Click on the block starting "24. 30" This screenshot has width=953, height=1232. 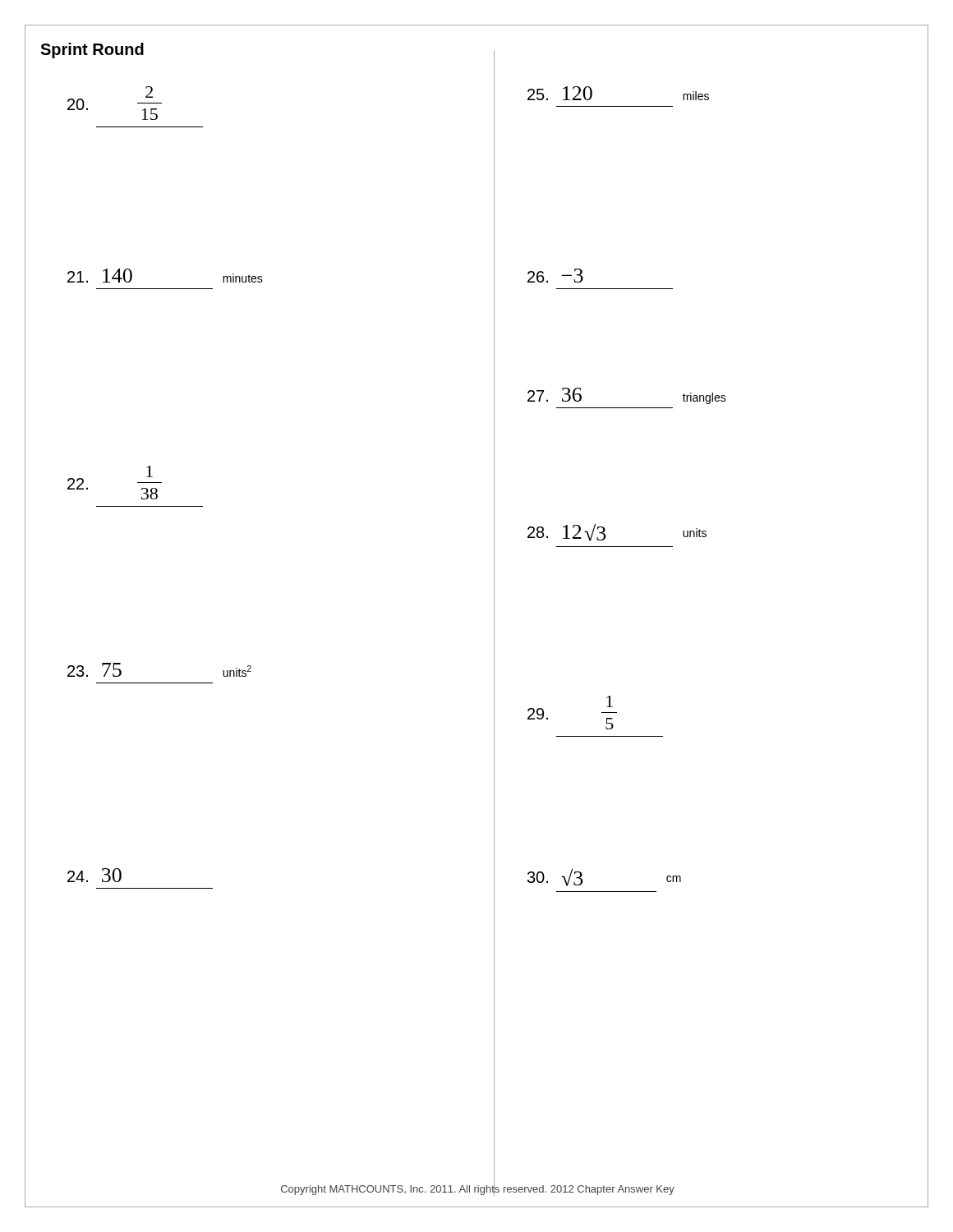pyautogui.click(x=140, y=876)
